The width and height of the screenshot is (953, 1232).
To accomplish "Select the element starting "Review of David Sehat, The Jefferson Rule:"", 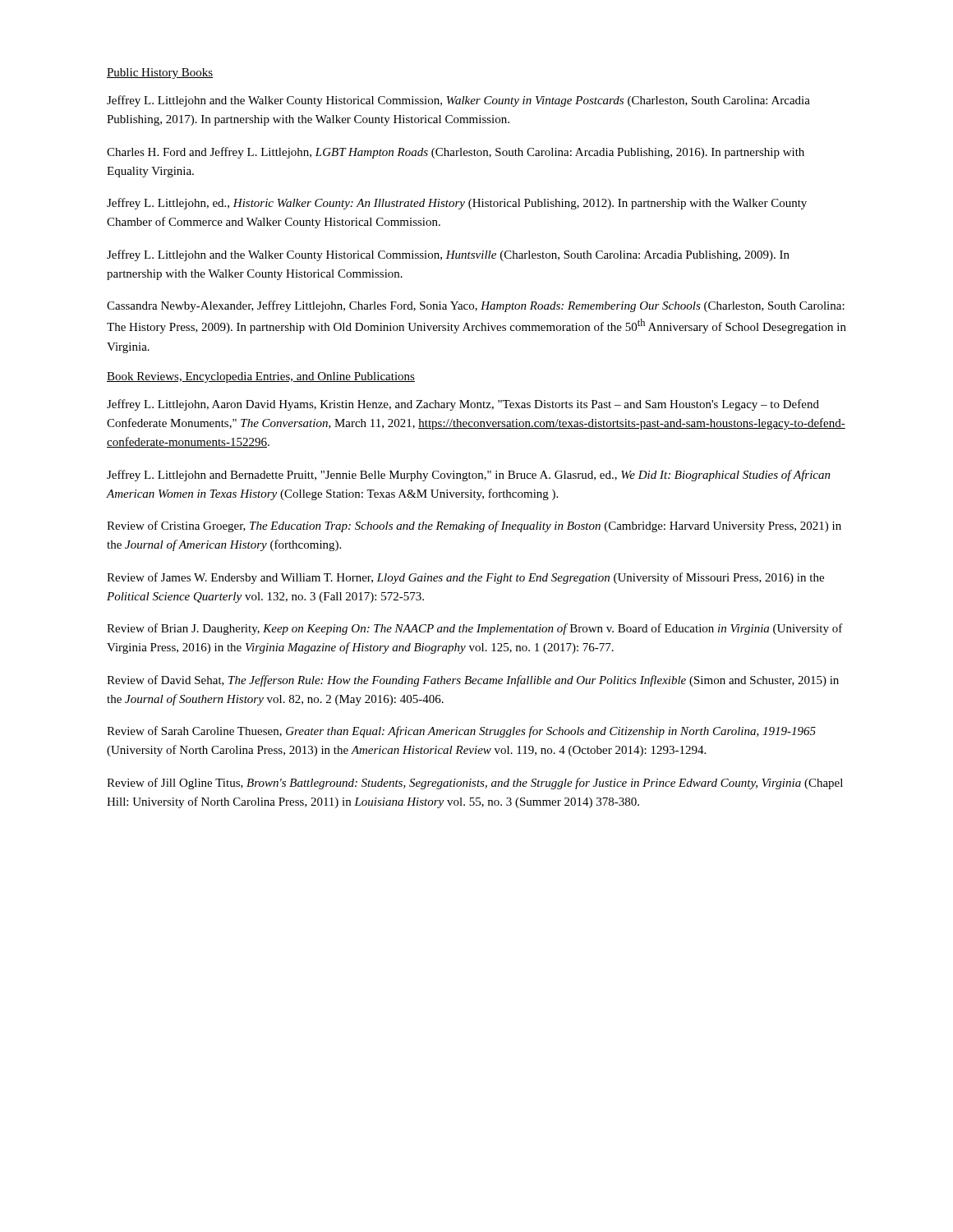I will [x=473, y=689].
